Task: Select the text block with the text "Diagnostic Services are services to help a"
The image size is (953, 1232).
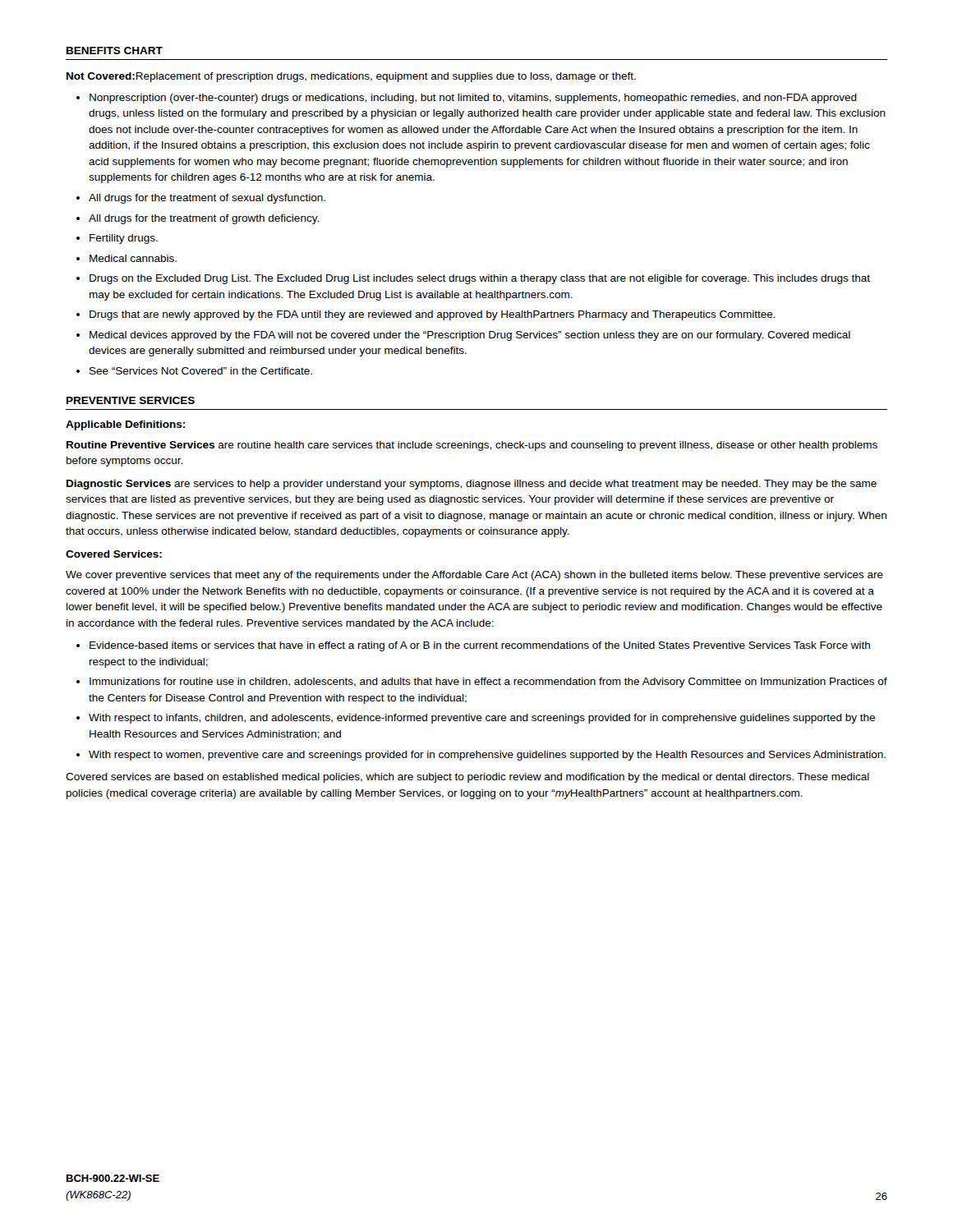Action: pos(476,507)
